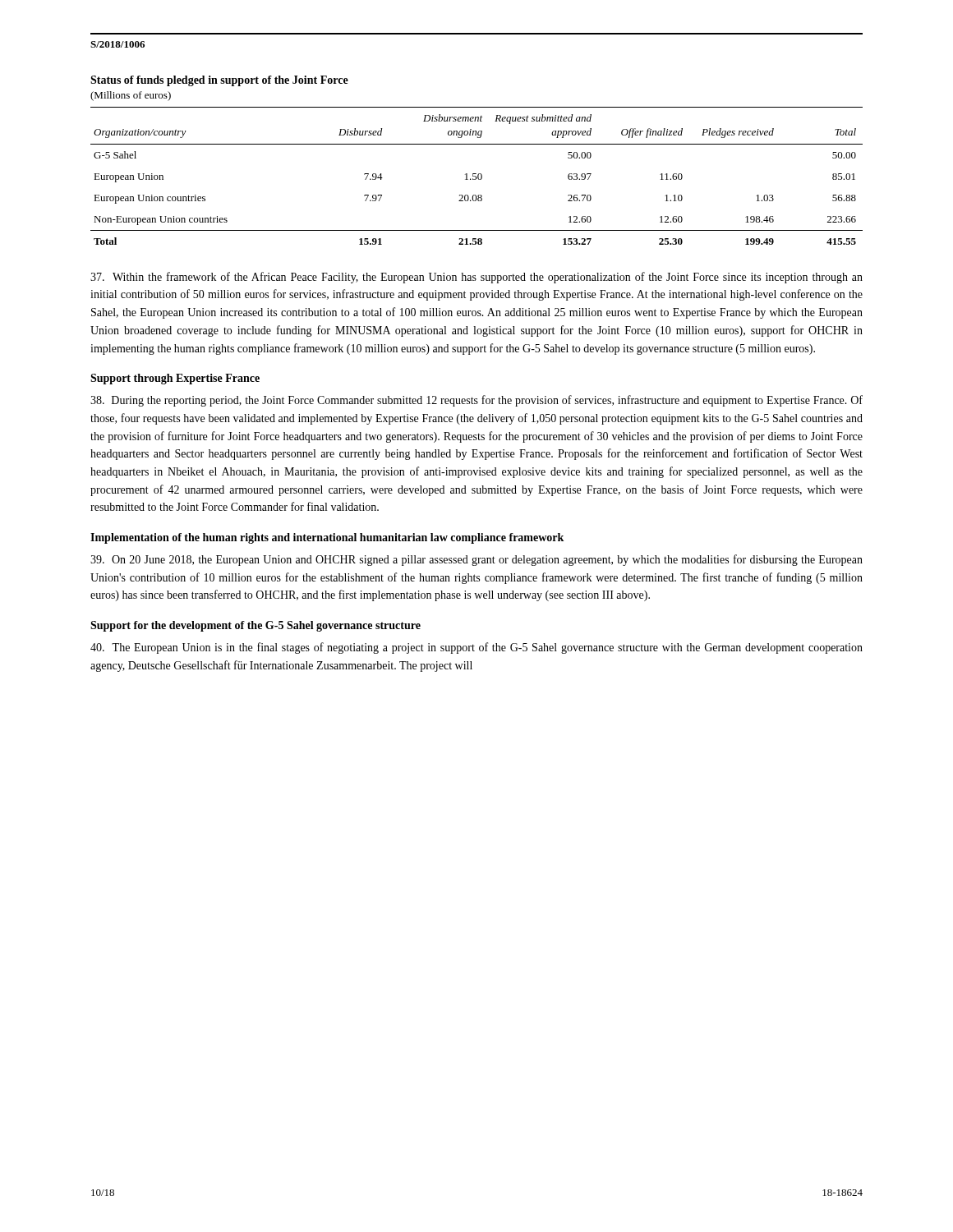
Task: Find the text starting "The European Union is in the final stages"
Action: (476, 657)
